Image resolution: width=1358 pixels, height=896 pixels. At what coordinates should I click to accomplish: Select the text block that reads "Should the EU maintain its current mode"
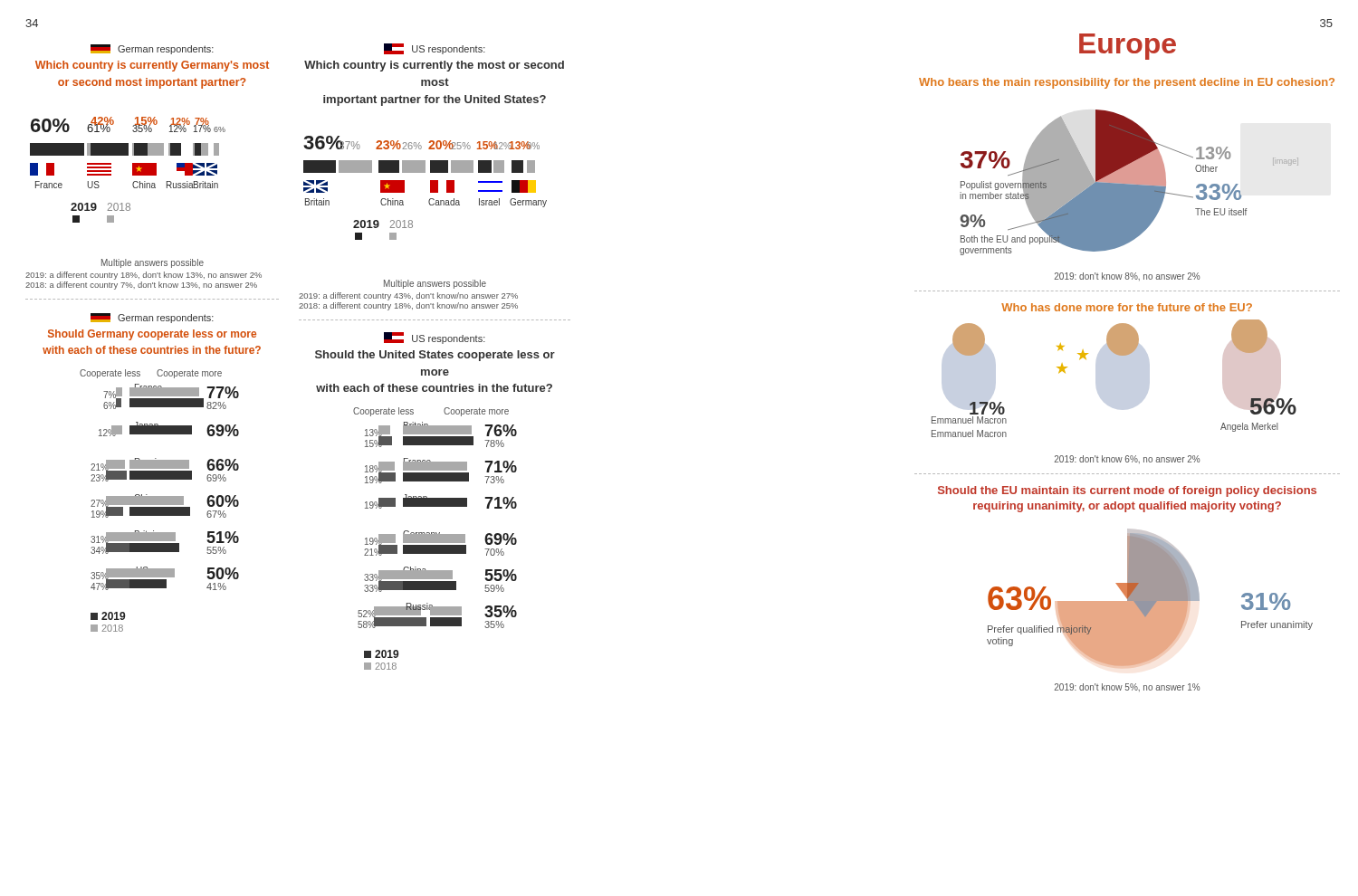(x=1127, y=498)
